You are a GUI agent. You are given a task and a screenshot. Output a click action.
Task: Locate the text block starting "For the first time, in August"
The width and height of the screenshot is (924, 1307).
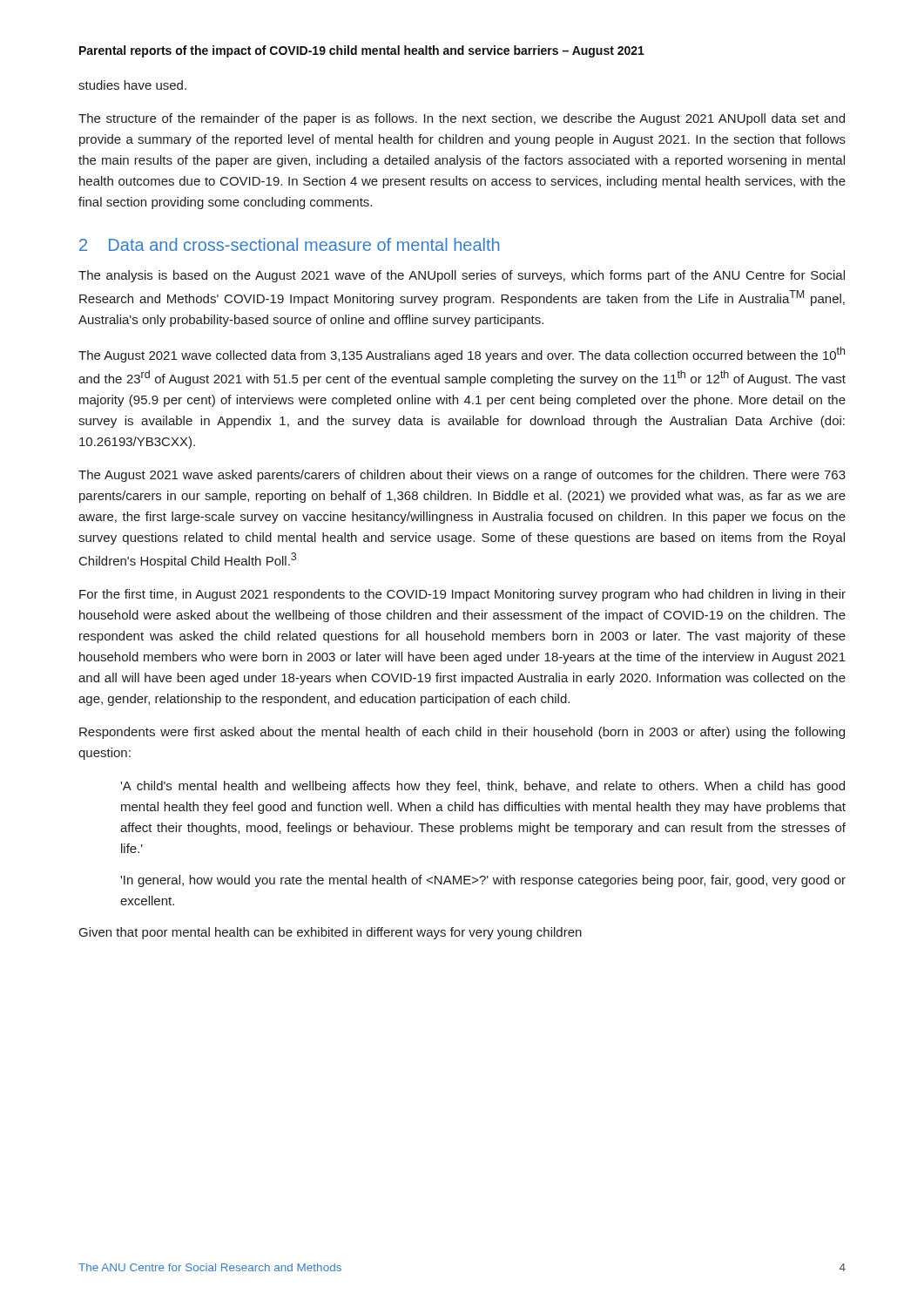point(462,646)
